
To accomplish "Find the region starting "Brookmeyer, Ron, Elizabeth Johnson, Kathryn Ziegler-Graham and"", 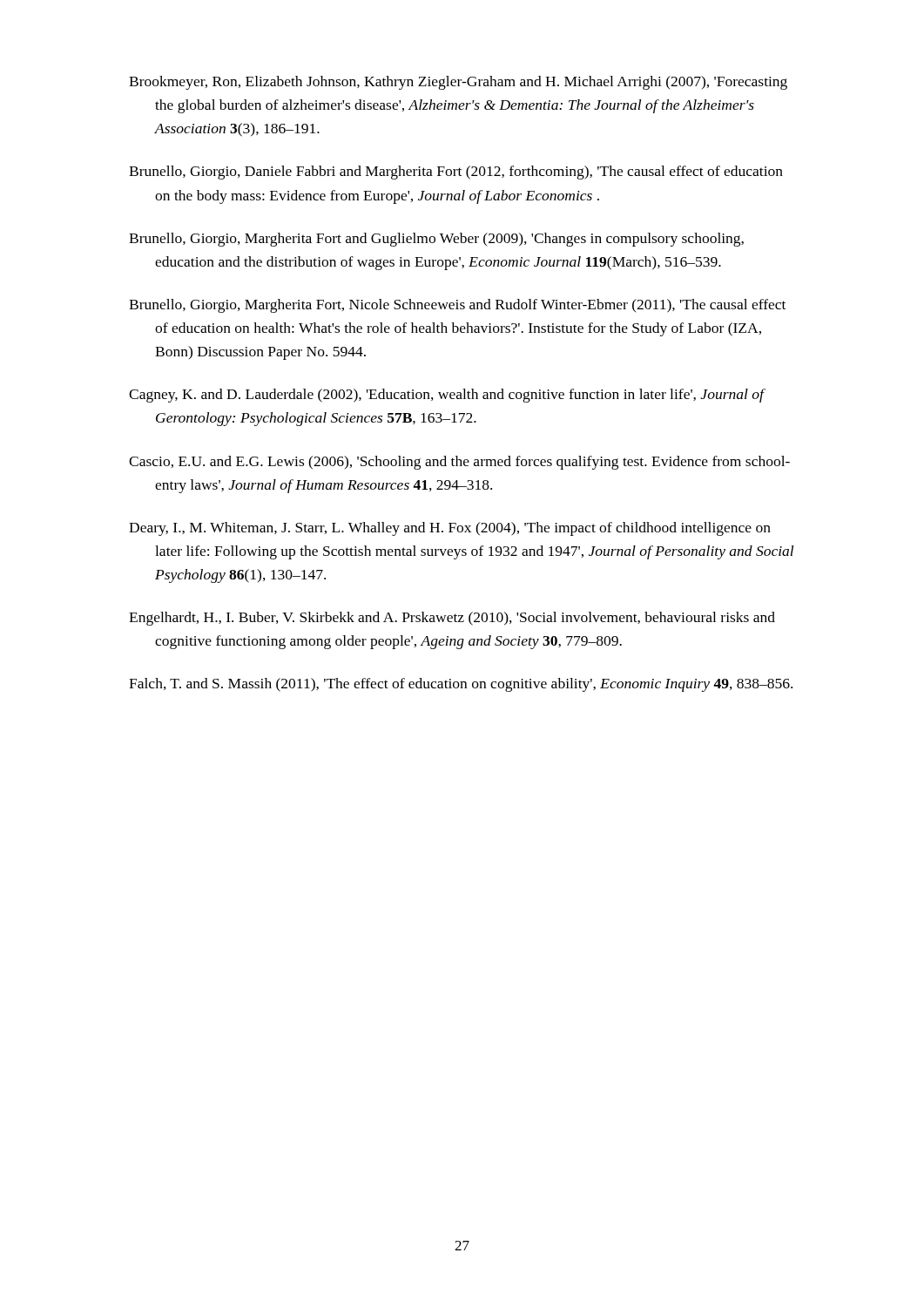I will pos(458,105).
